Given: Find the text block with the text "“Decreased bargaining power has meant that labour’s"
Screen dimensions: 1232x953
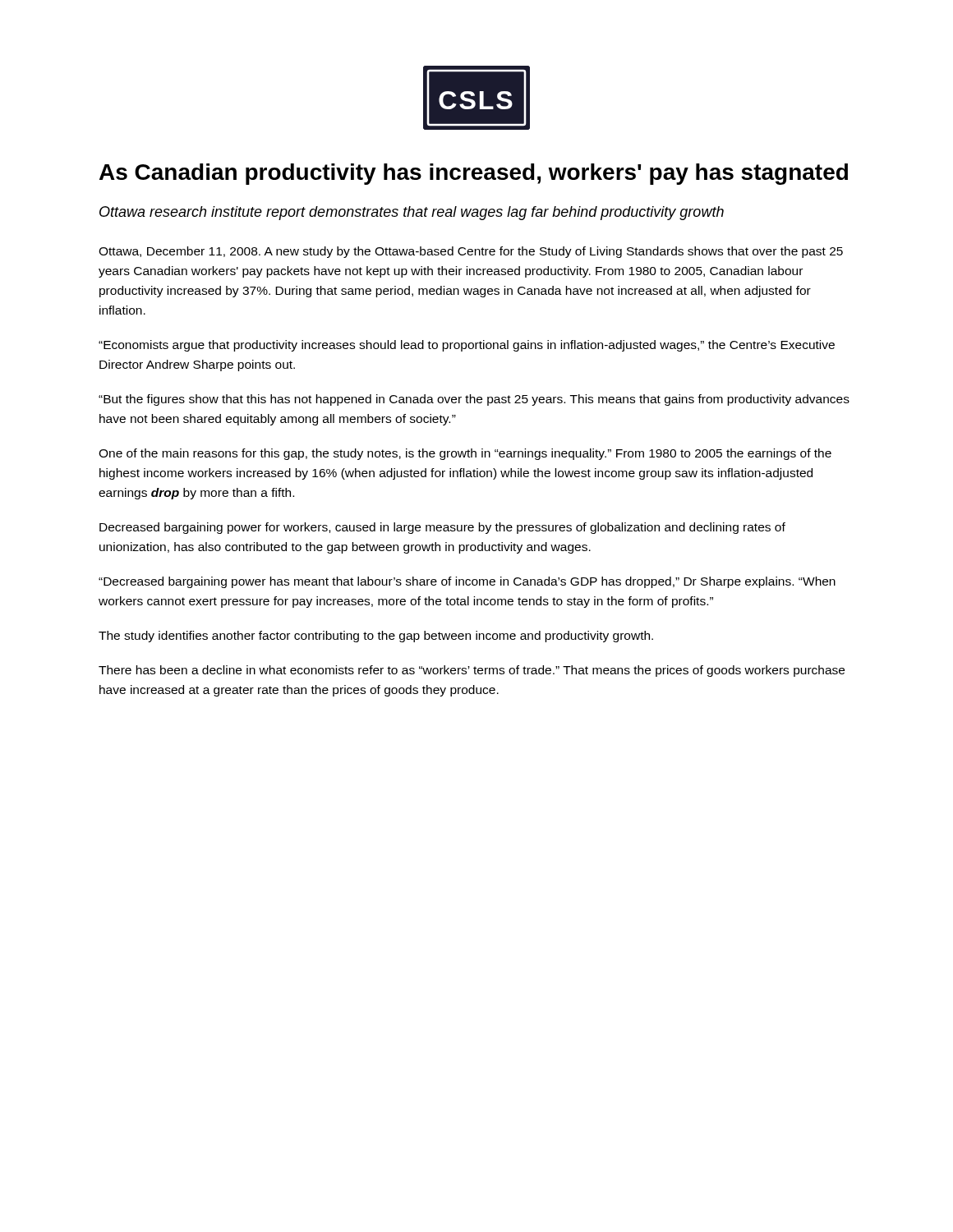Looking at the screenshot, I should click(x=476, y=591).
